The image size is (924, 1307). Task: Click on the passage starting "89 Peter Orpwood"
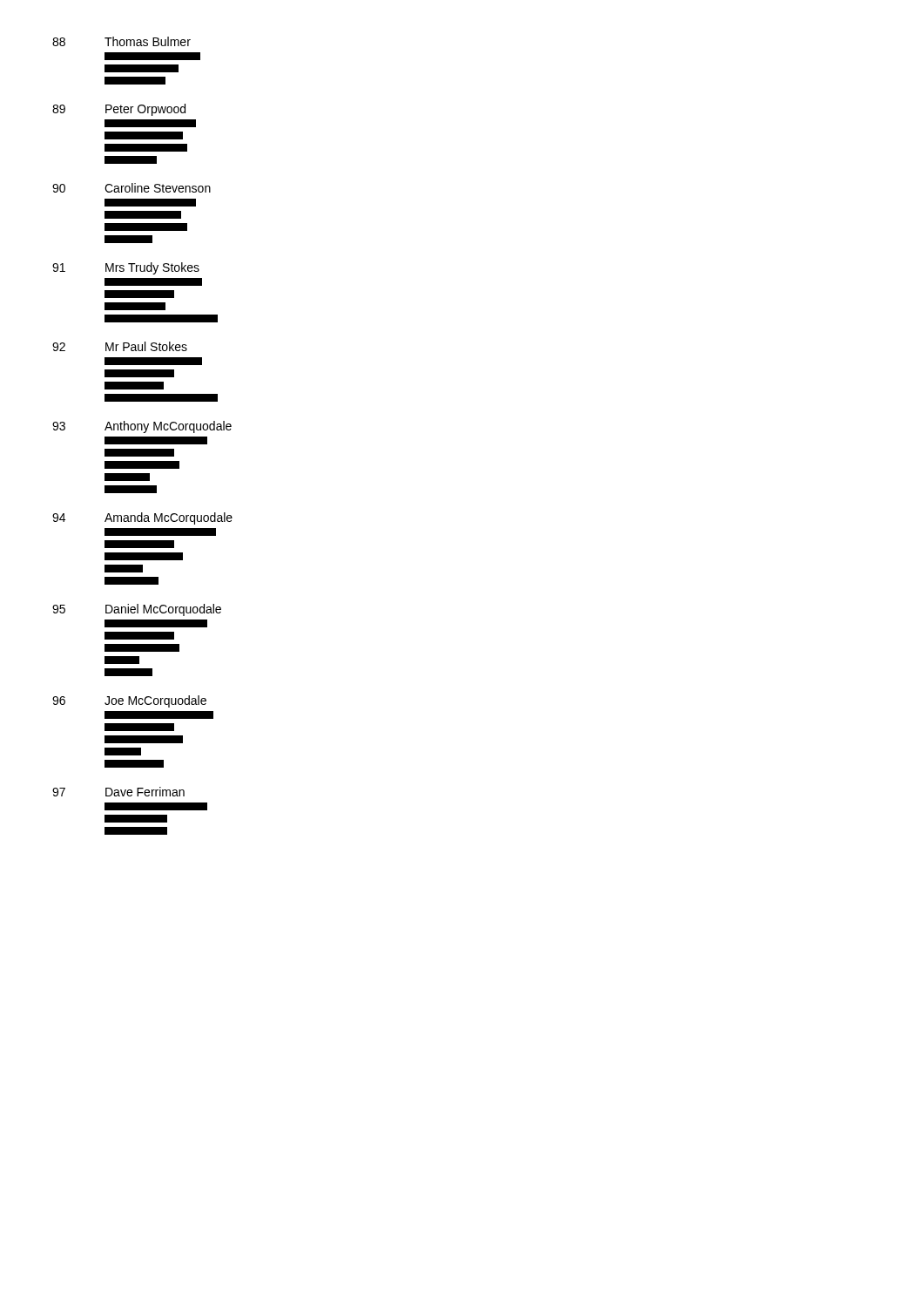point(124,134)
